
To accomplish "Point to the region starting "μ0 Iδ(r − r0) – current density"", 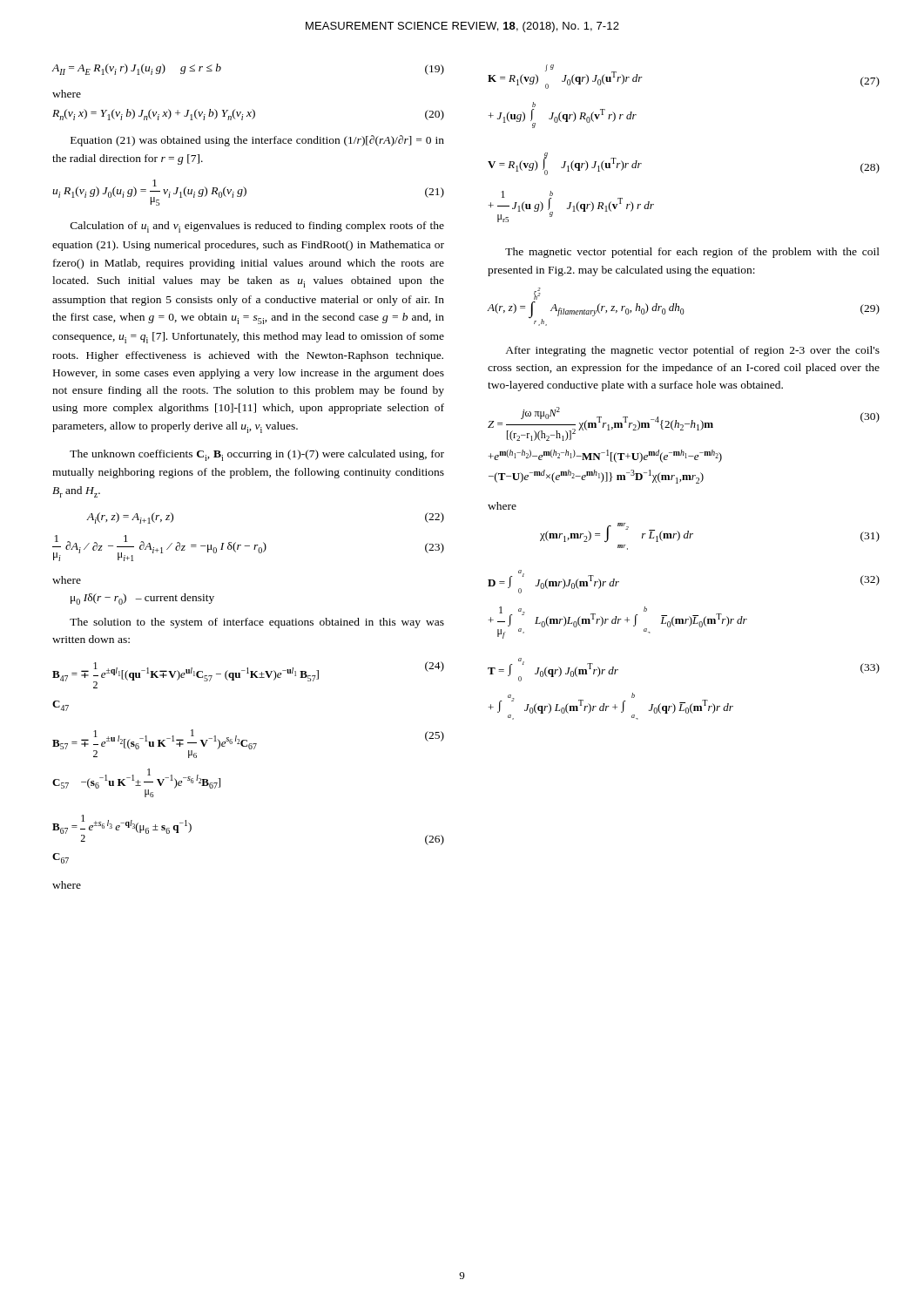I will pyautogui.click(x=142, y=598).
